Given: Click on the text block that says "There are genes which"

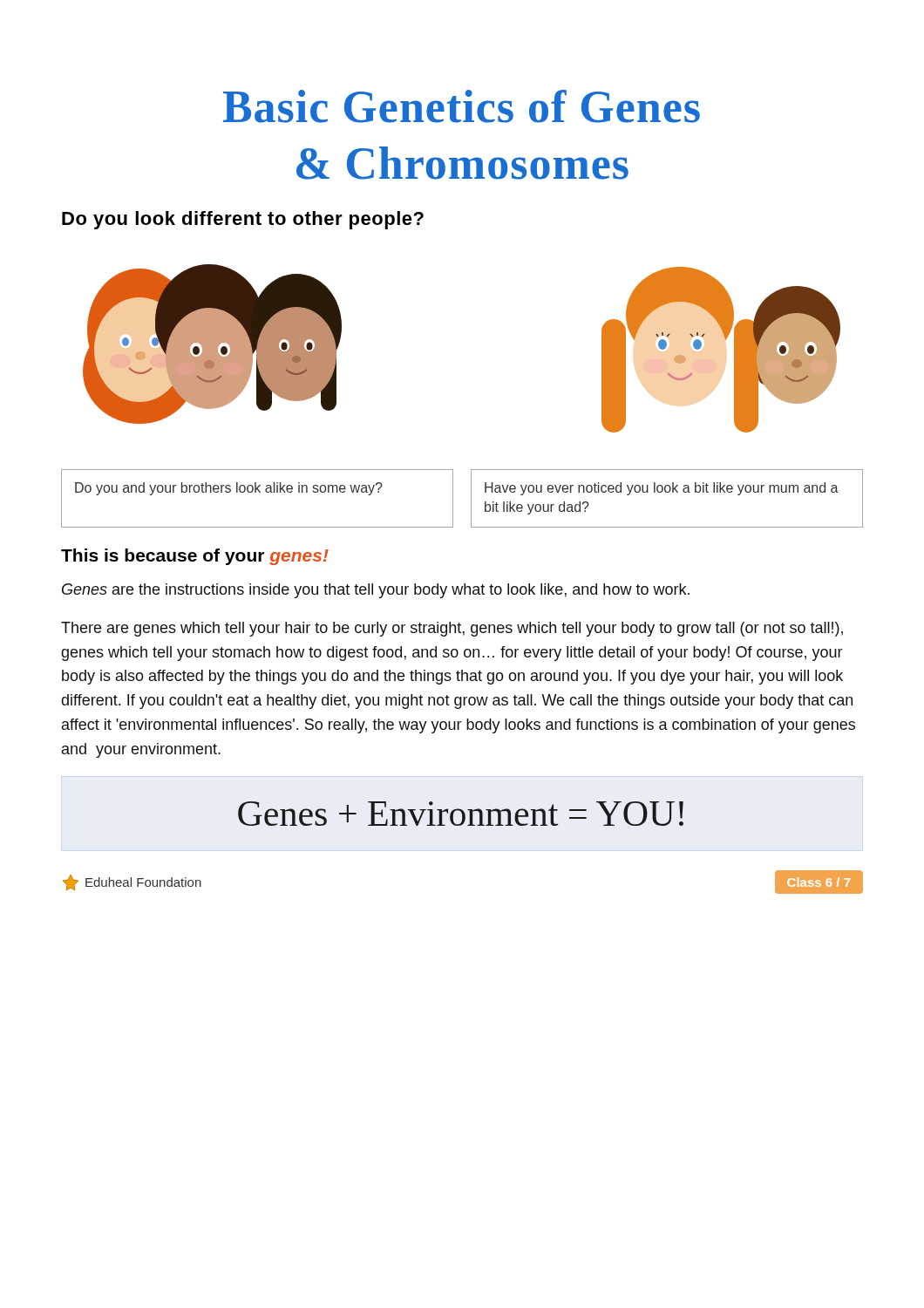Looking at the screenshot, I should tap(458, 688).
